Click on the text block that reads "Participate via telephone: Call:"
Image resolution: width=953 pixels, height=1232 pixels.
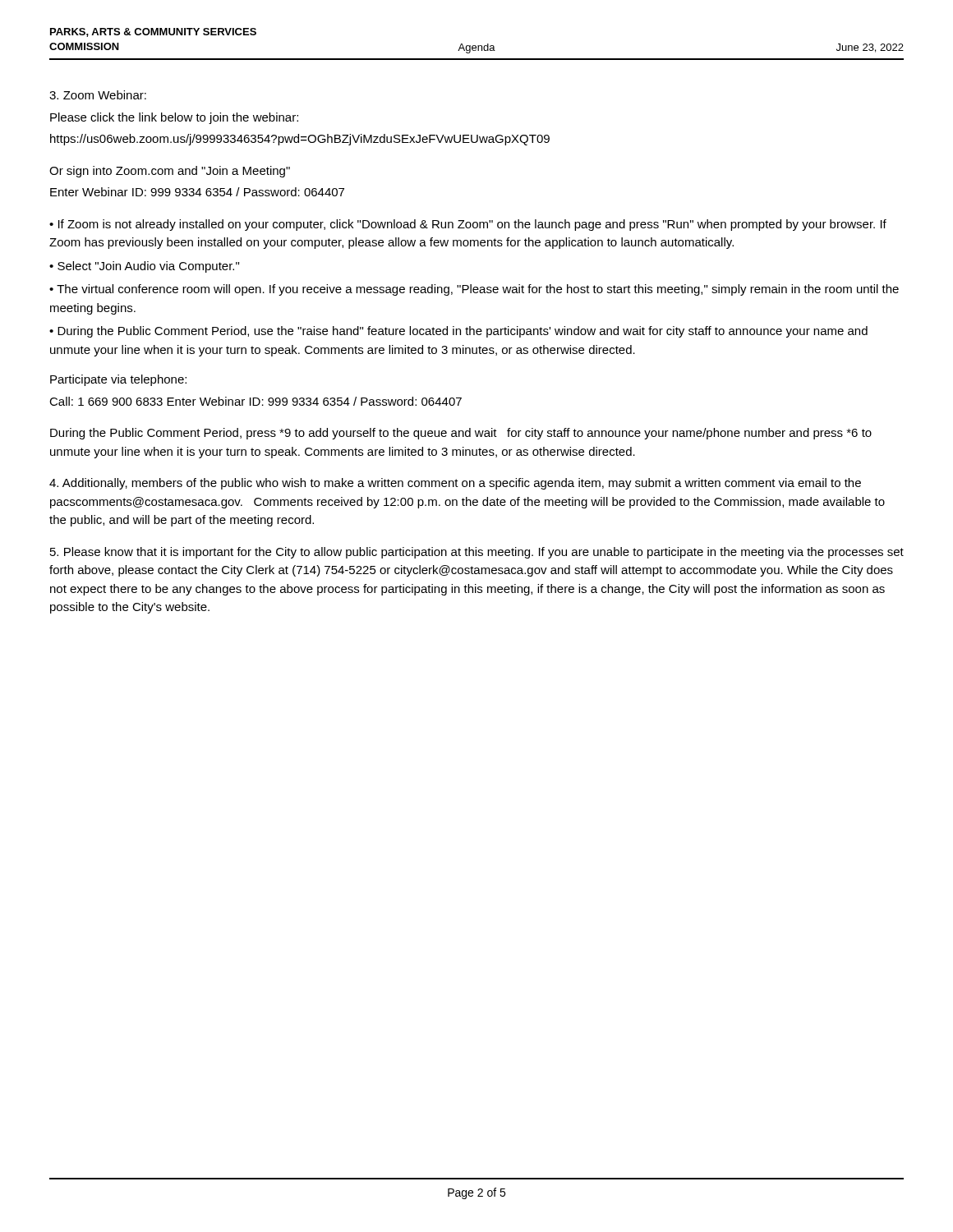118,380
